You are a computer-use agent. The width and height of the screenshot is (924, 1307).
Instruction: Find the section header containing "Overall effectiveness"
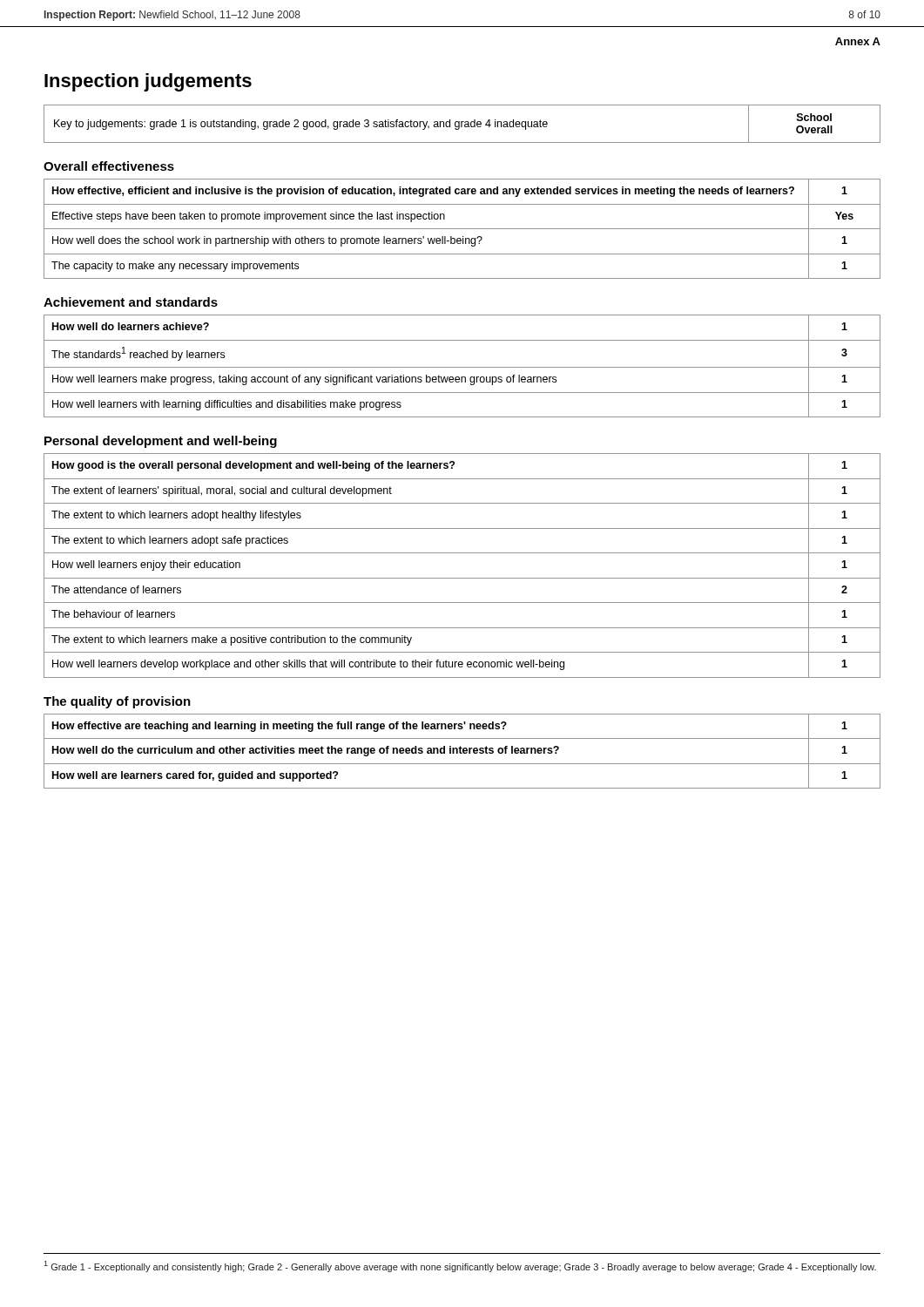109,166
